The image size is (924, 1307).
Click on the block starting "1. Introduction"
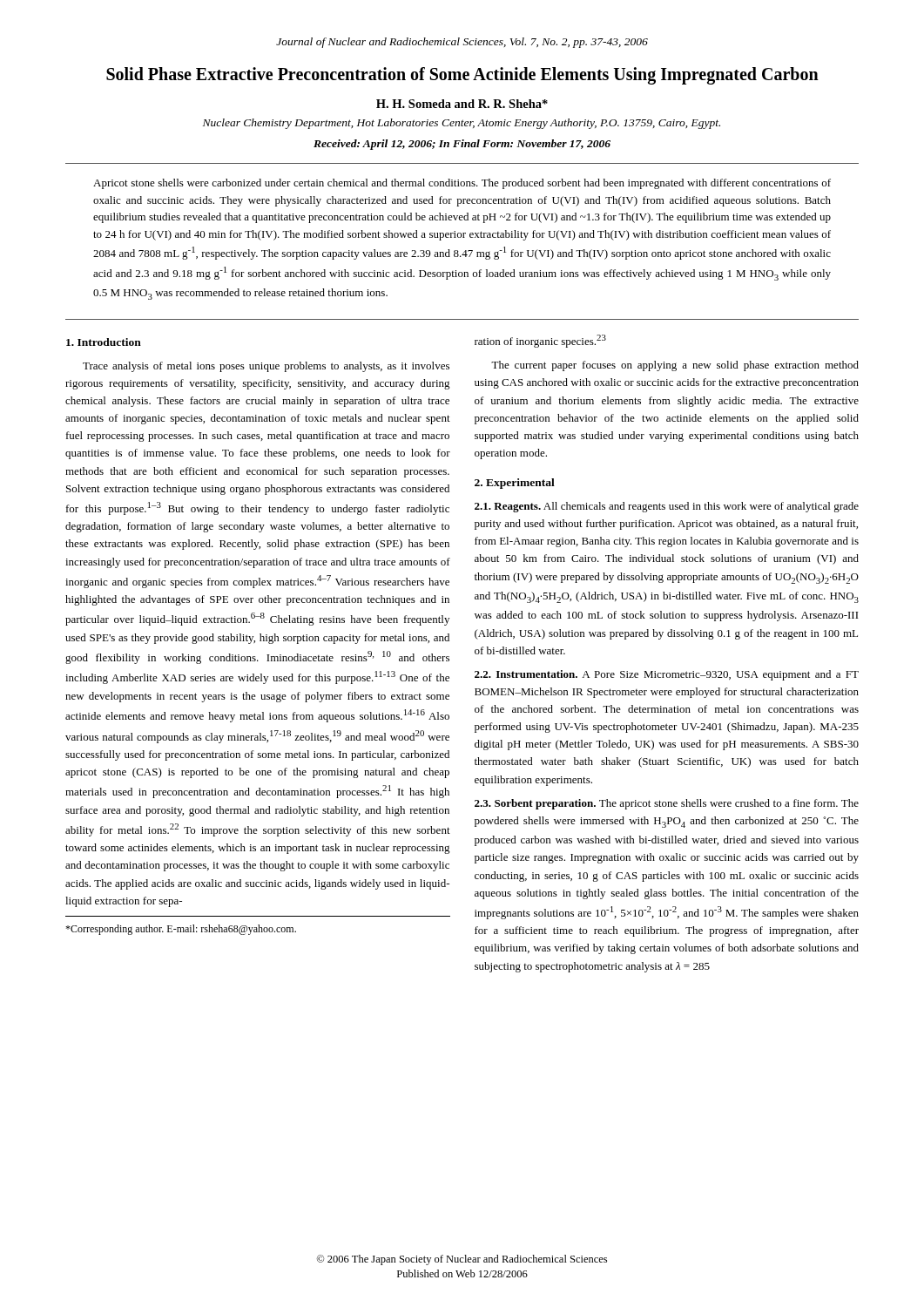(103, 342)
